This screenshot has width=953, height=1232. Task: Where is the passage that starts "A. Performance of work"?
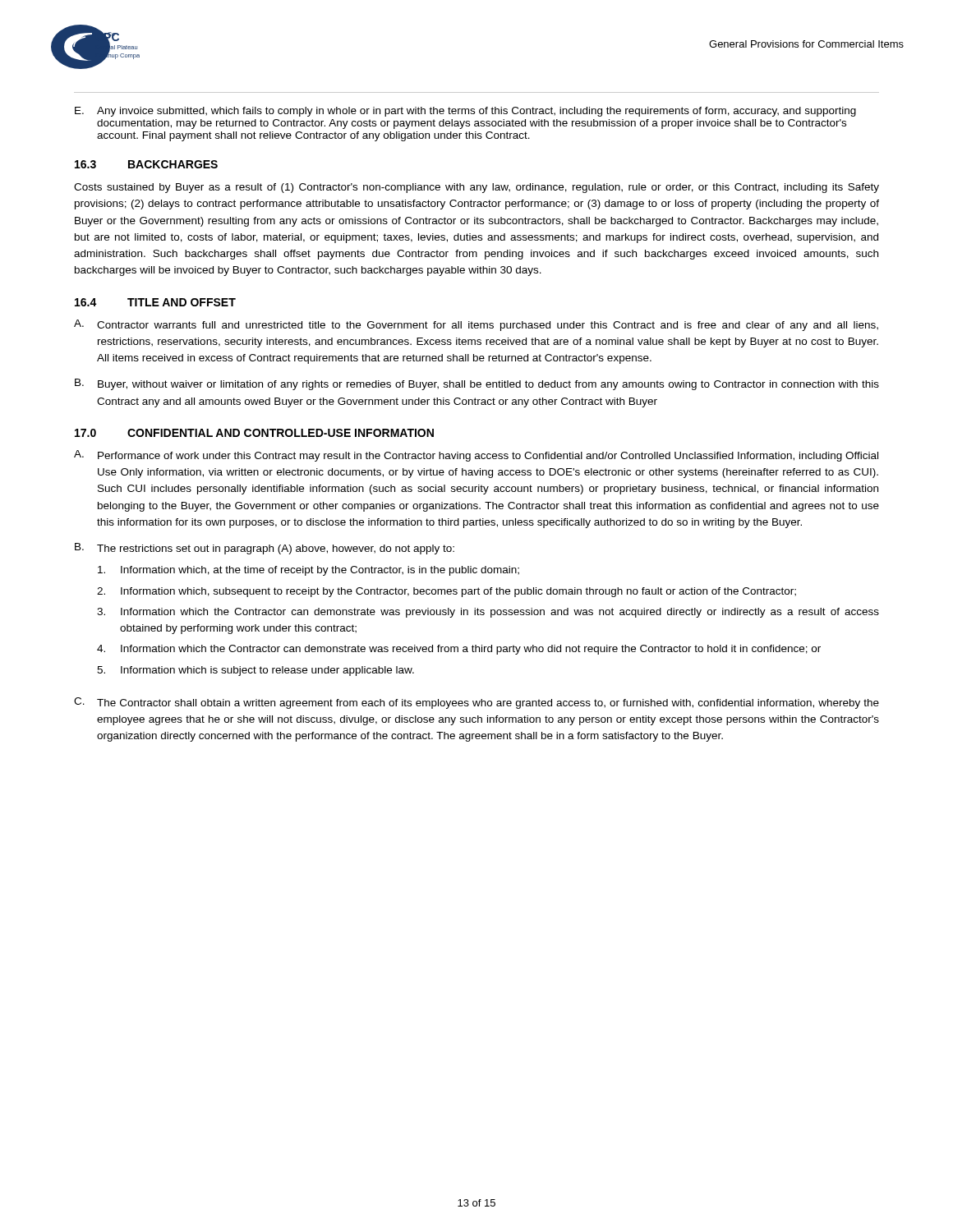pyautogui.click(x=476, y=489)
